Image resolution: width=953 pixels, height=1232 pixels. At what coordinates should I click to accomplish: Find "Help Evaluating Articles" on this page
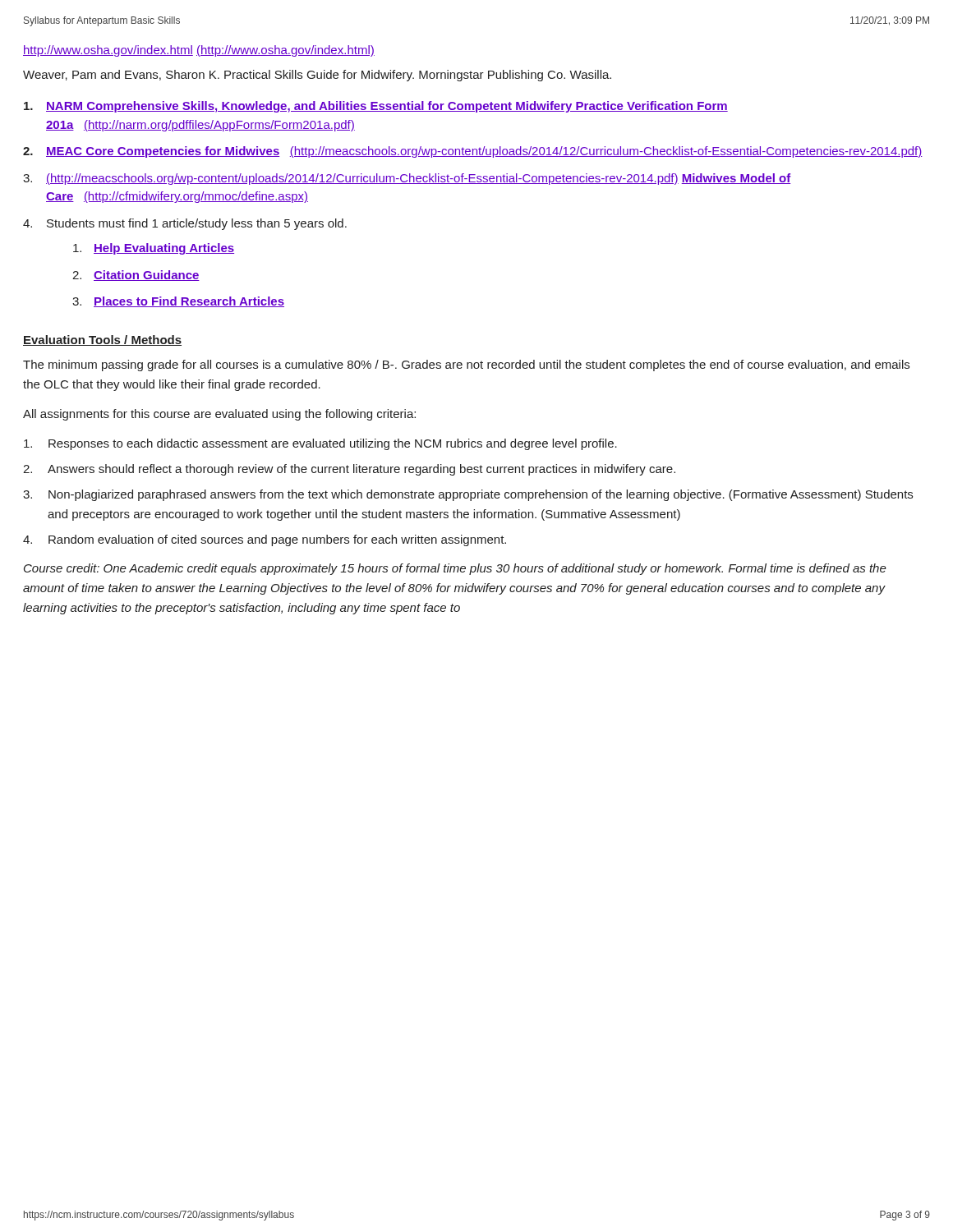164,249
